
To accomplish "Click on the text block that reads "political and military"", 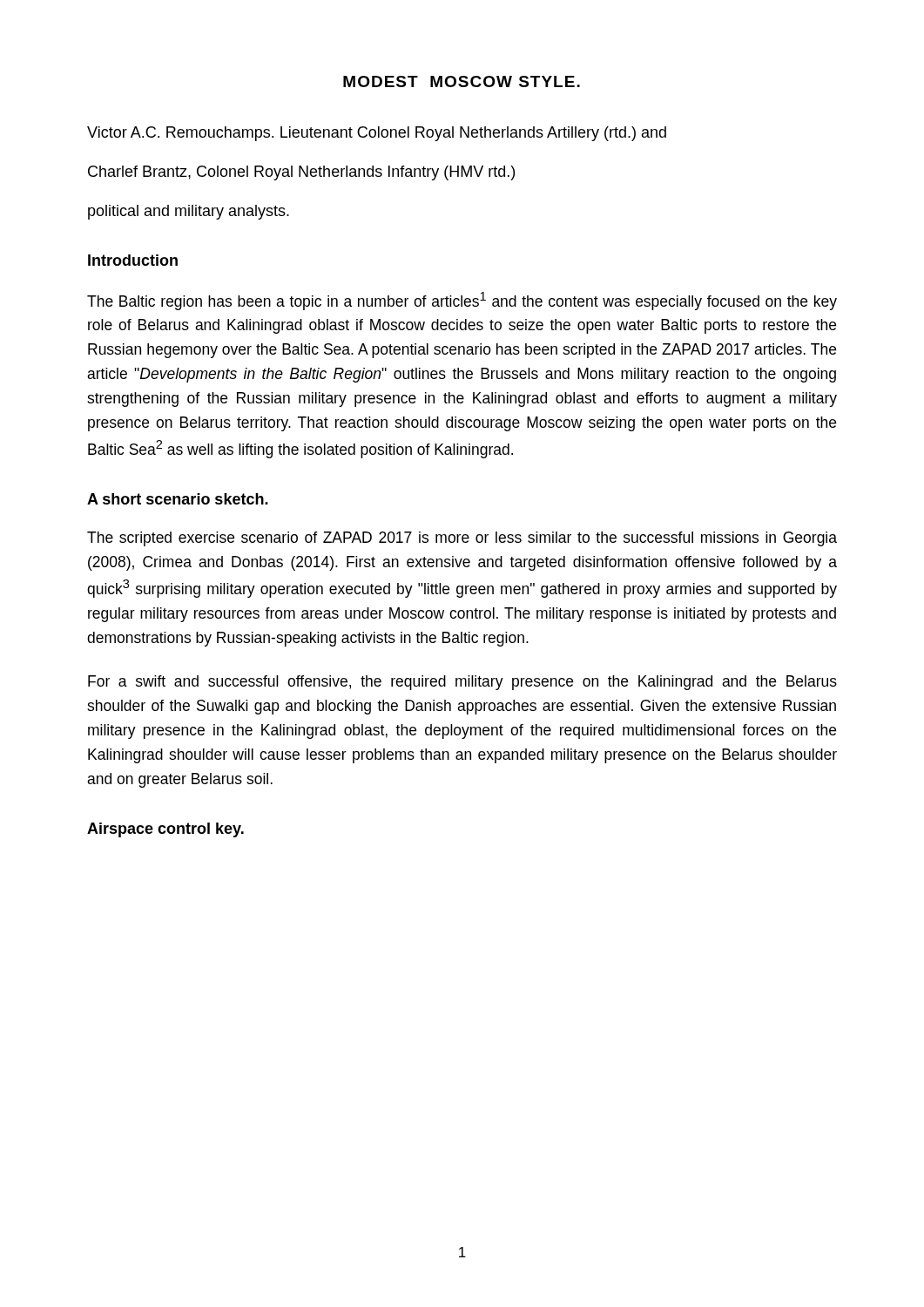I will tap(189, 210).
